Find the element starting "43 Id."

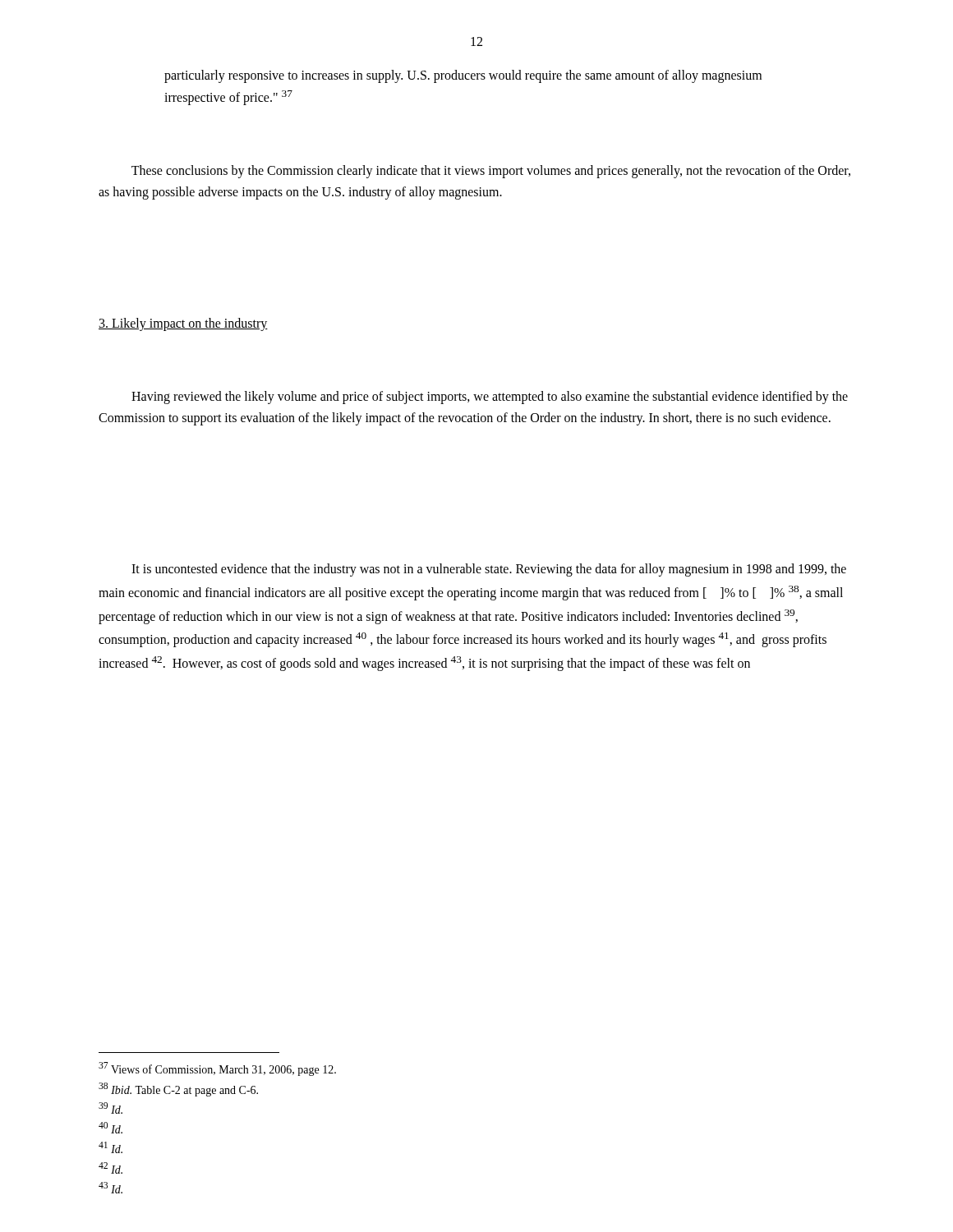[x=110, y=1188]
